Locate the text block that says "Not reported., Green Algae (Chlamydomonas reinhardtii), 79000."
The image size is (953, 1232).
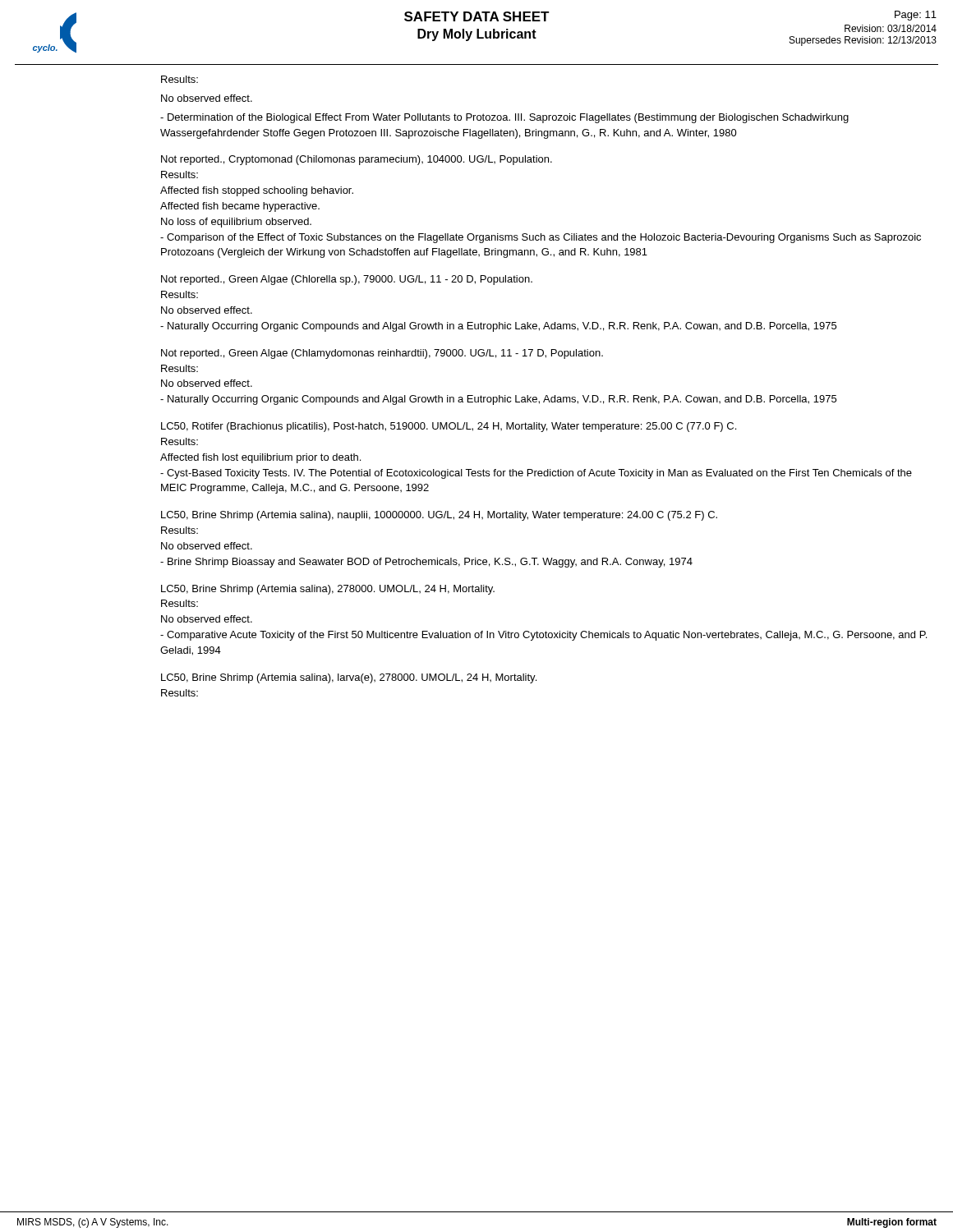pyautogui.click(x=382, y=354)
